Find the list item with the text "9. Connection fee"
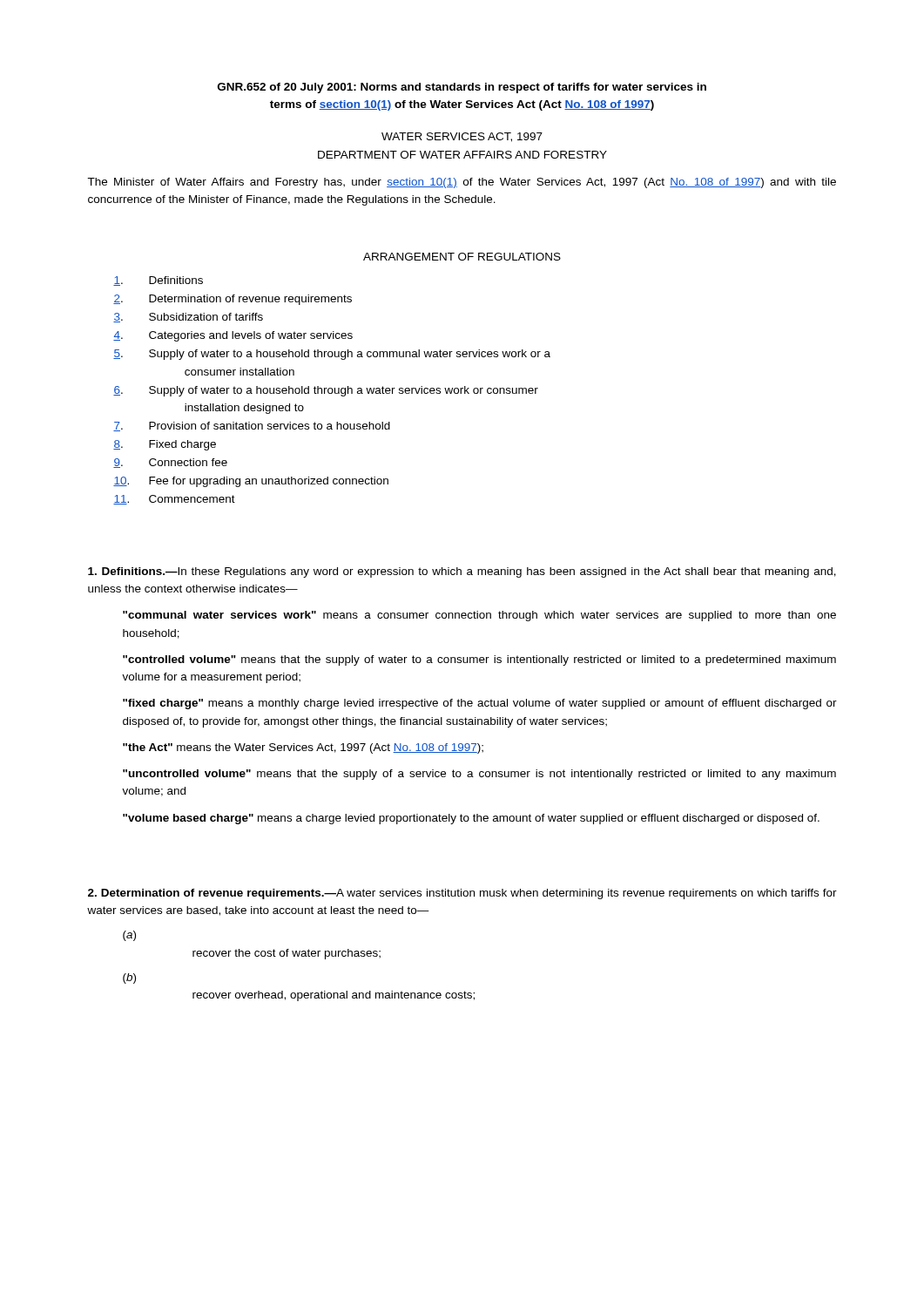 [170, 463]
